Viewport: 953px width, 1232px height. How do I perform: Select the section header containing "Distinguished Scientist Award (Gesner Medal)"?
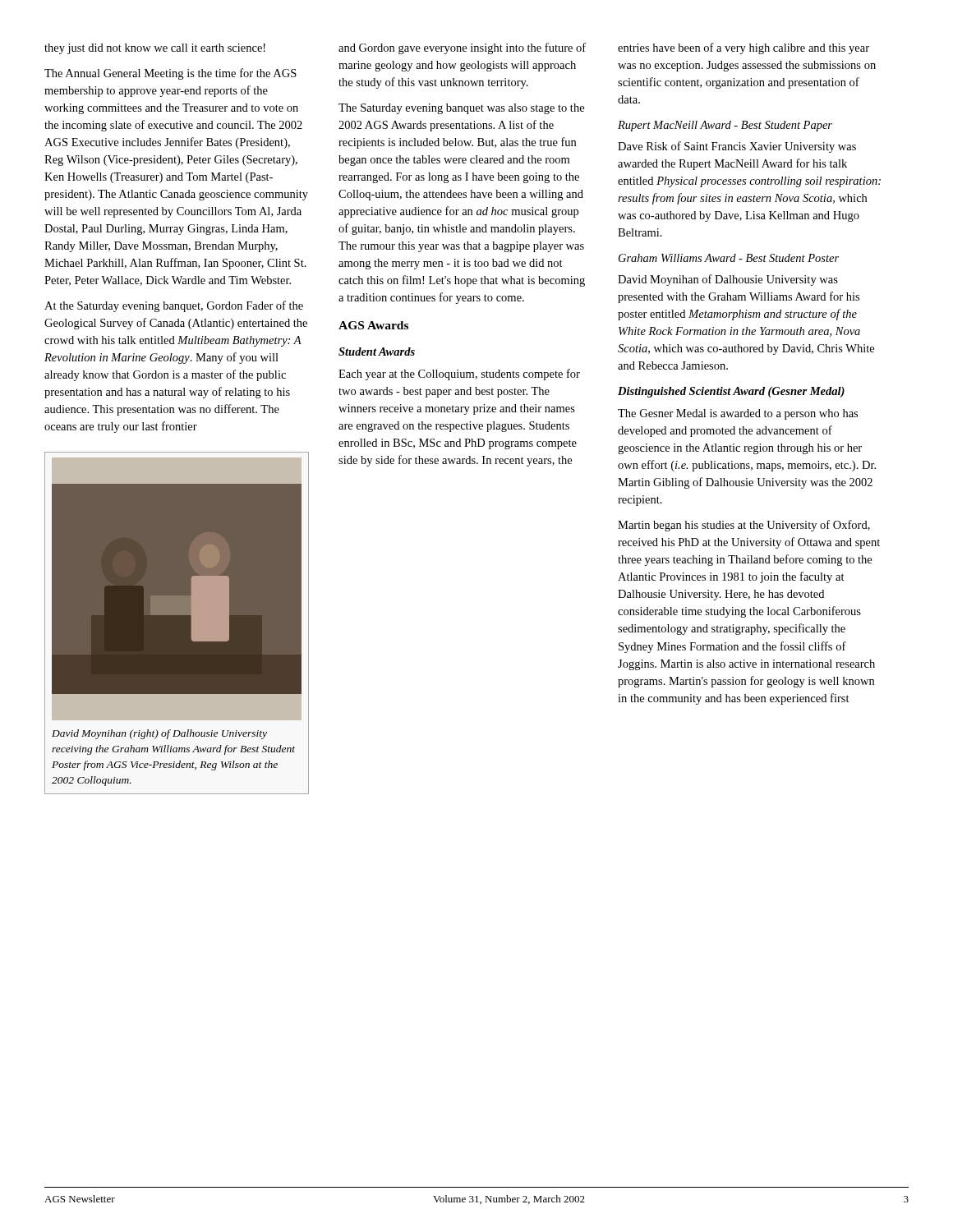[731, 391]
